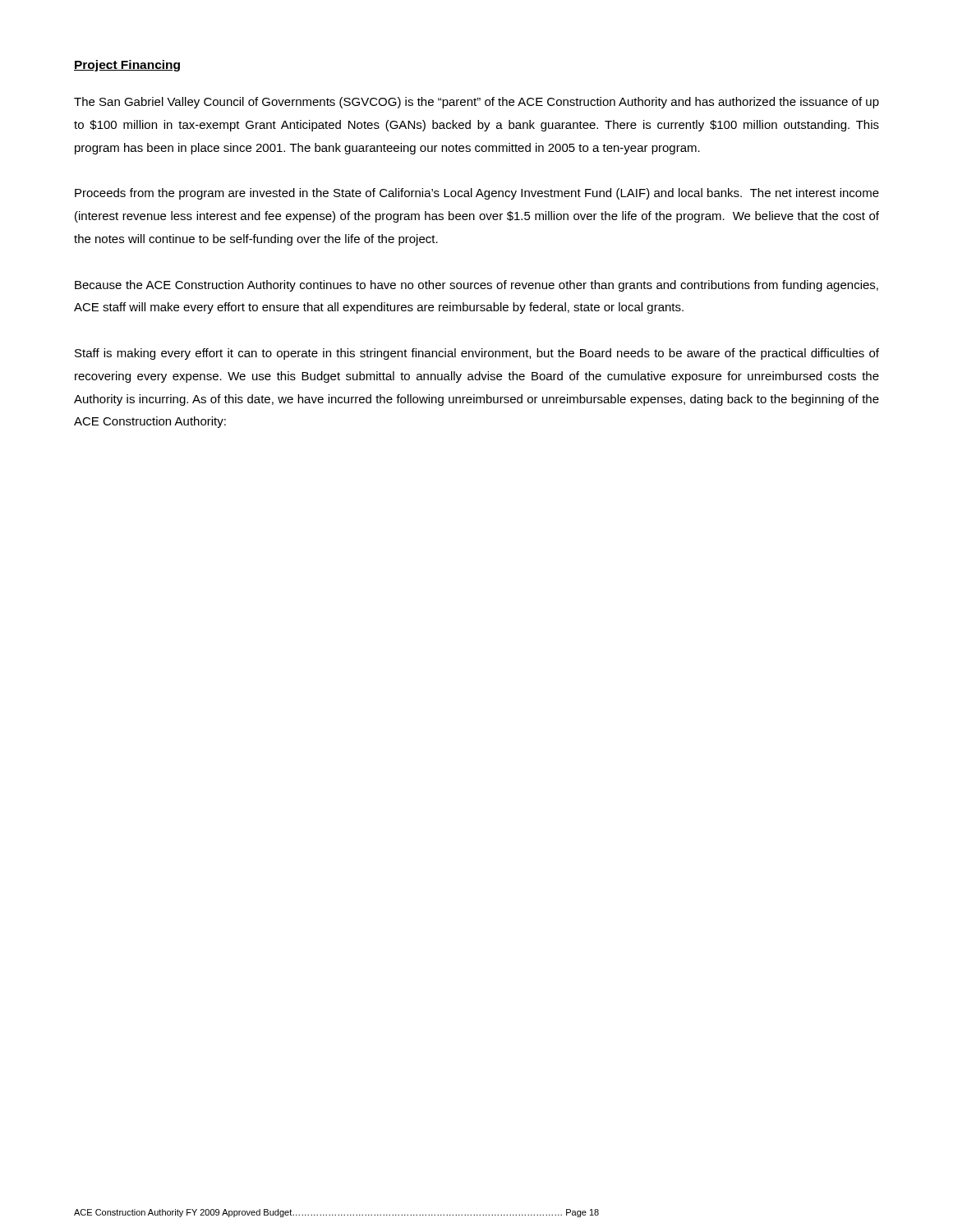Point to the block beginning "The San Gabriel Valley"
Screen dimensions: 1232x953
tap(476, 124)
